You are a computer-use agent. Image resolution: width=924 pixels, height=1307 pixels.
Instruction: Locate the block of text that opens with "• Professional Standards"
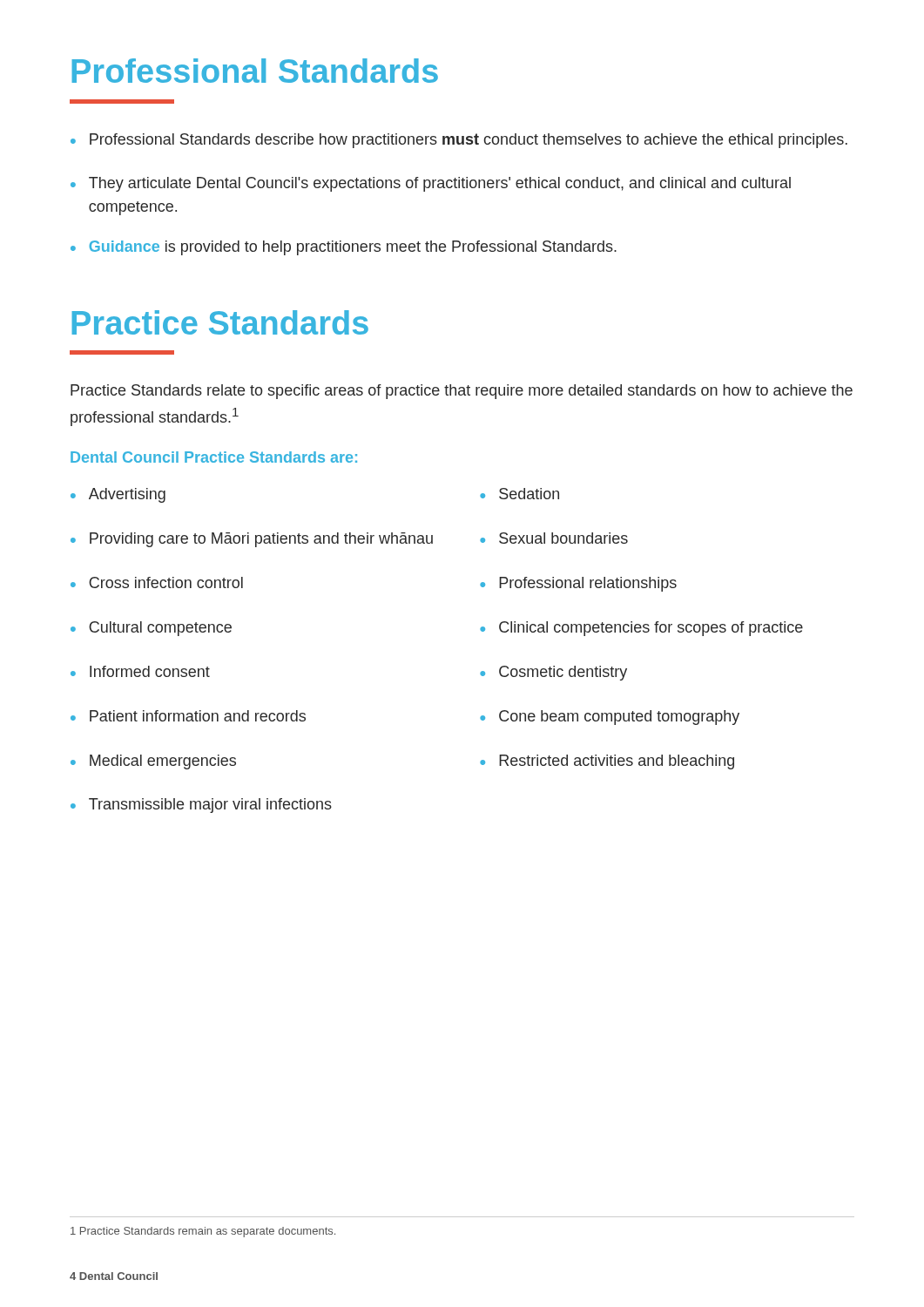tap(462, 141)
